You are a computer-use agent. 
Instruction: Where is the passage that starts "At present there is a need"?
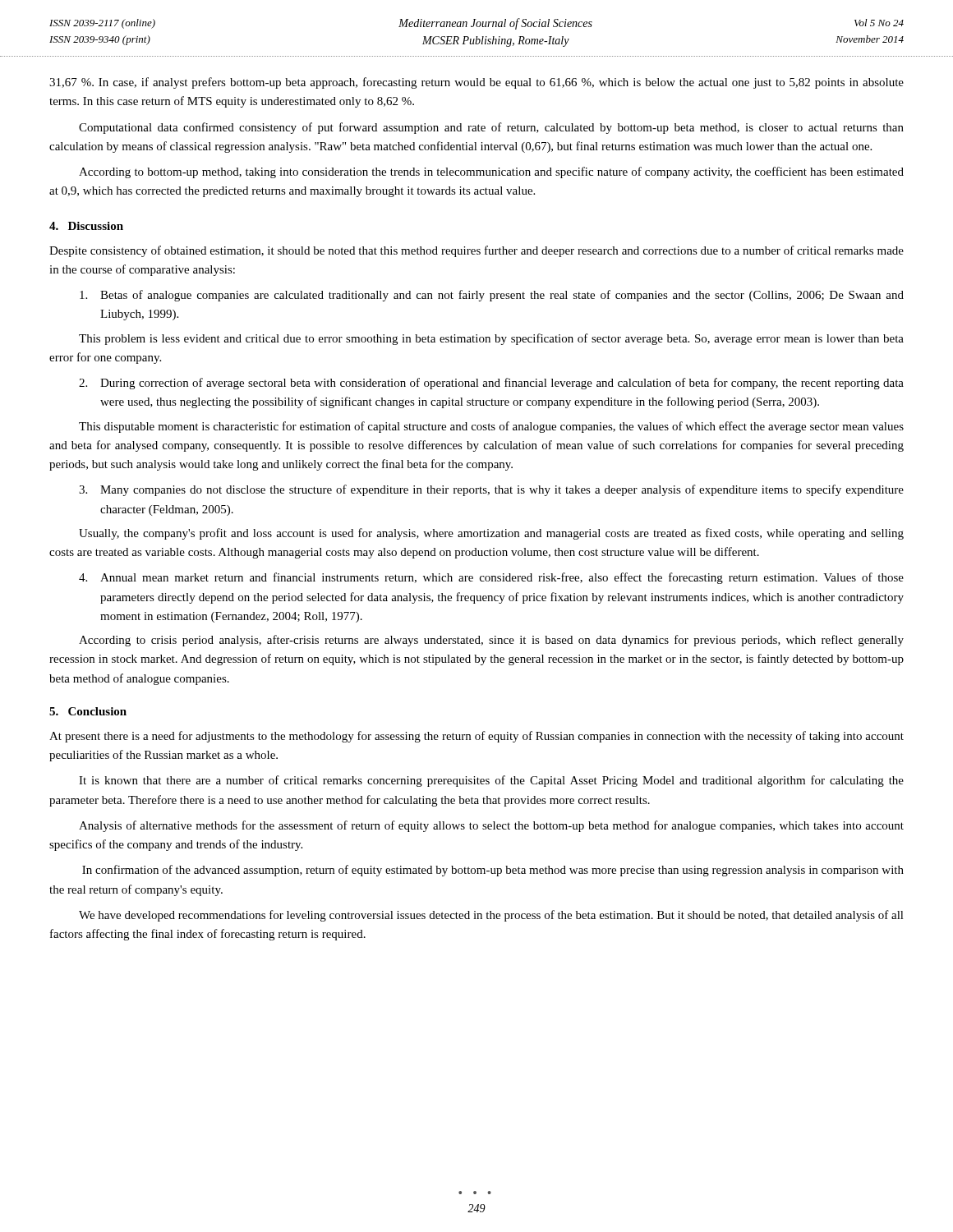point(476,745)
